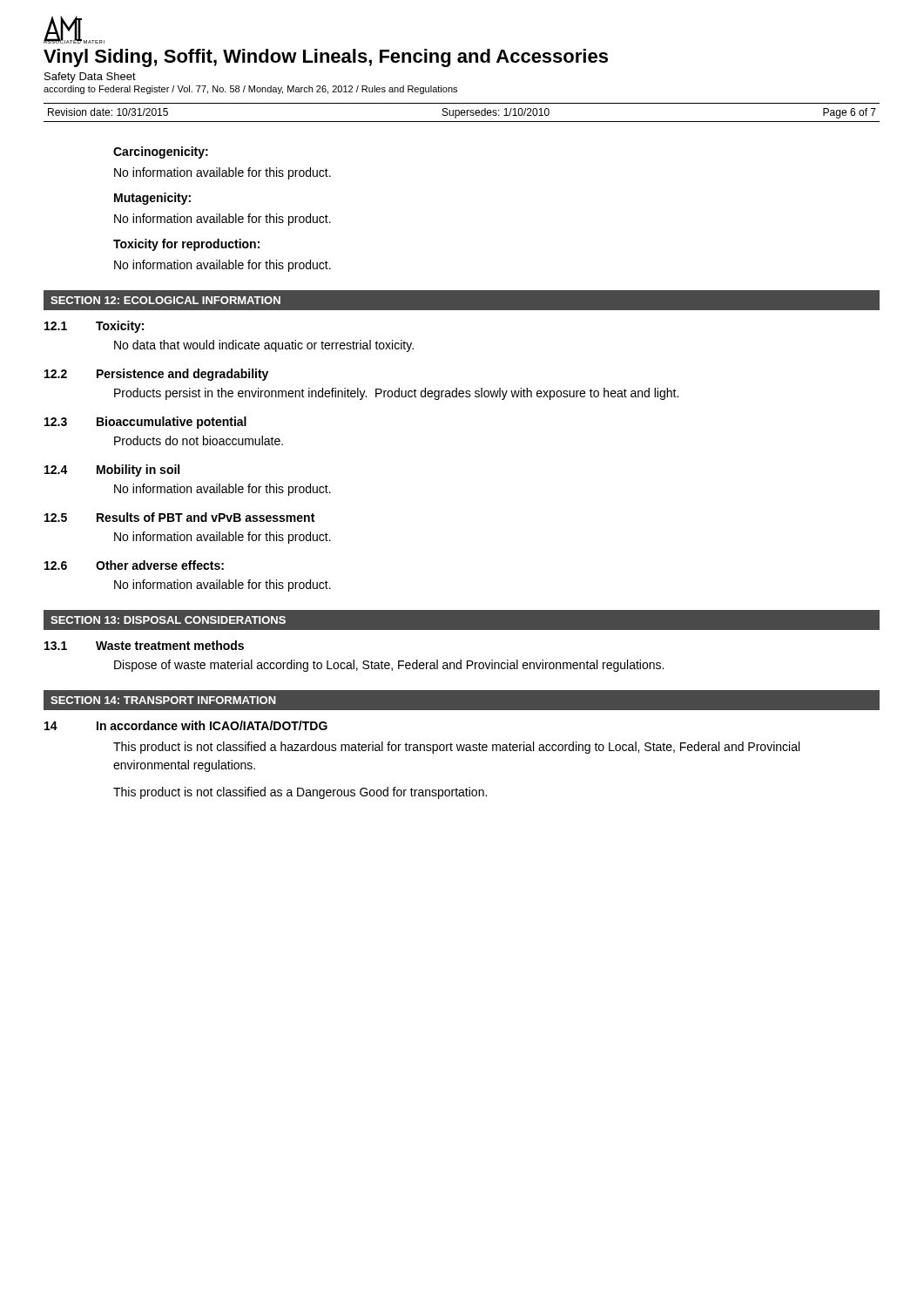Locate the section header with the text "SECTION 12: ECOLOGICAL INFORMATION"

pyautogui.click(x=166, y=300)
